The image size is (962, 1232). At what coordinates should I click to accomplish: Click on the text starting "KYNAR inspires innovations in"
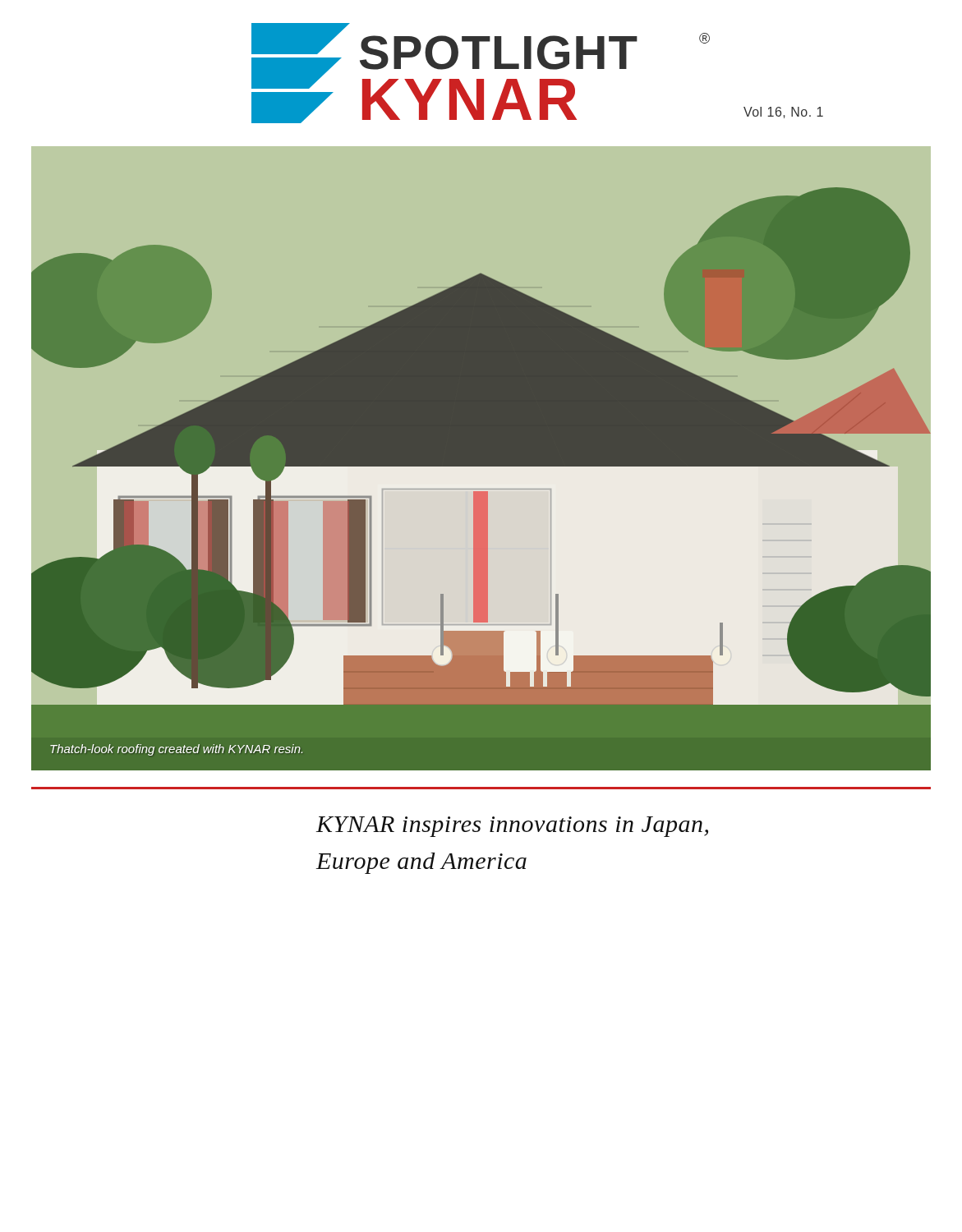point(513,842)
